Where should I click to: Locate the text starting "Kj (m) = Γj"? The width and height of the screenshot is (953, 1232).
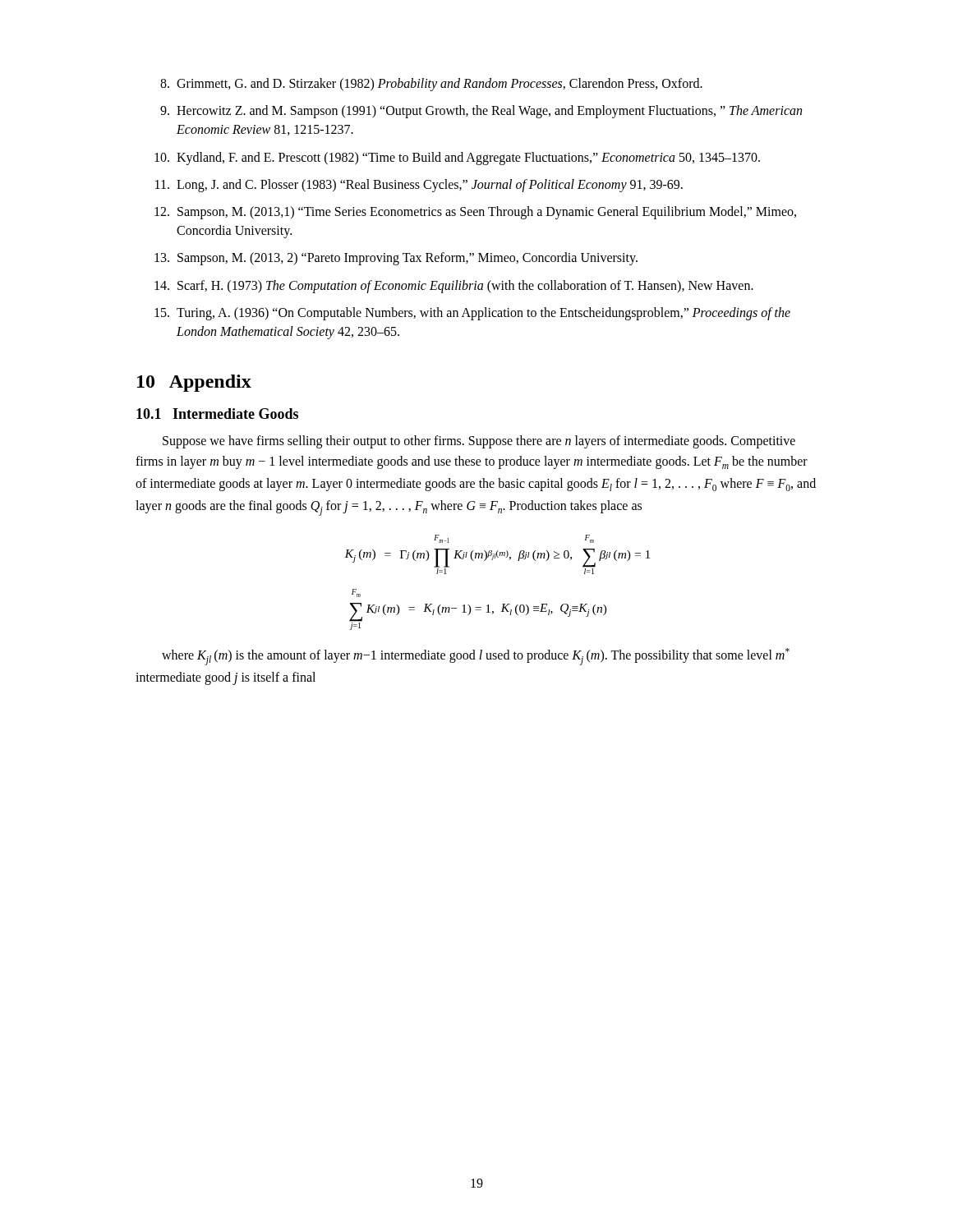pyautogui.click(x=437, y=538)
